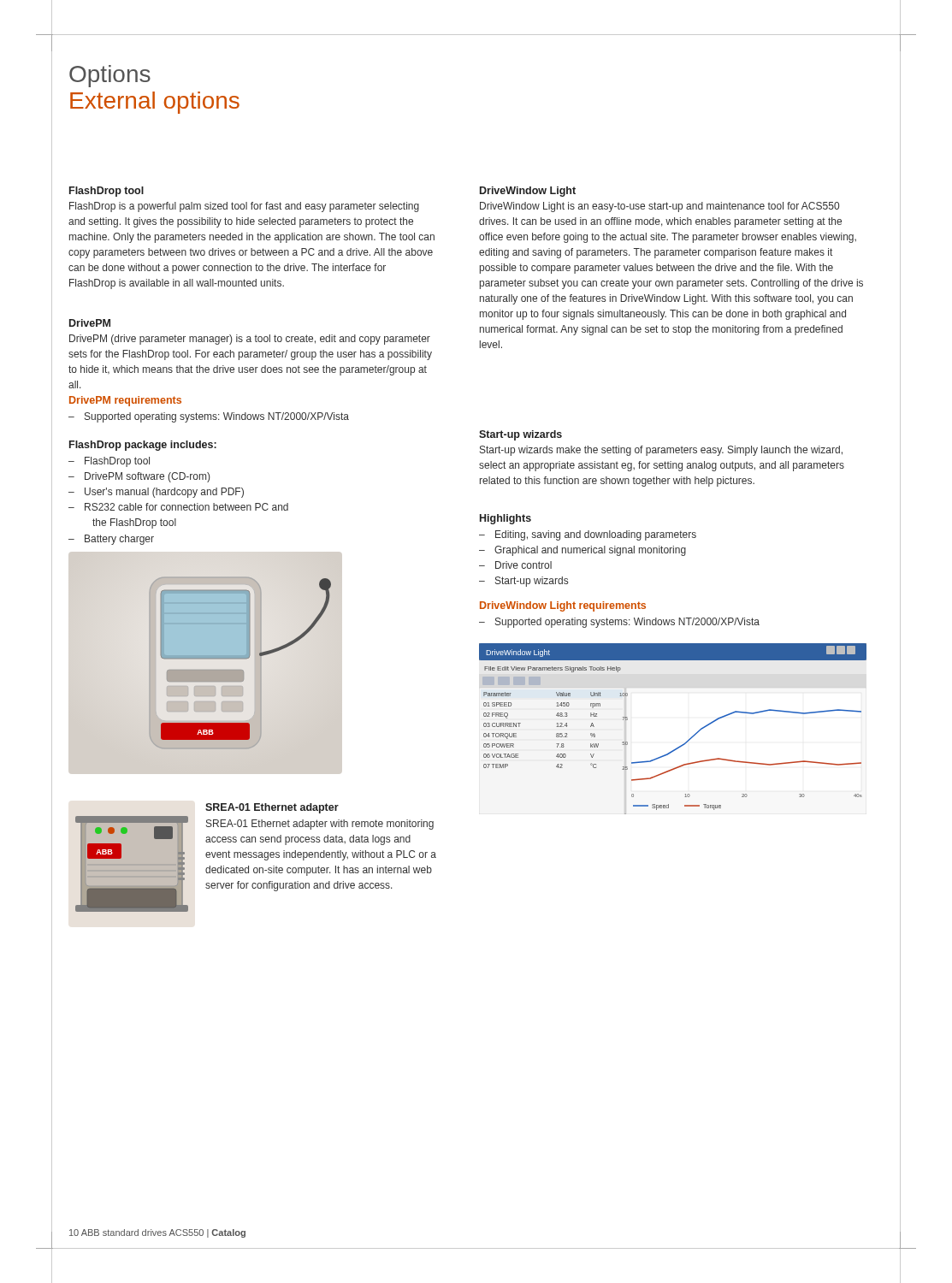952x1283 pixels.
Task: Where does it say "DrivePM requirements"?
Action: tap(125, 400)
